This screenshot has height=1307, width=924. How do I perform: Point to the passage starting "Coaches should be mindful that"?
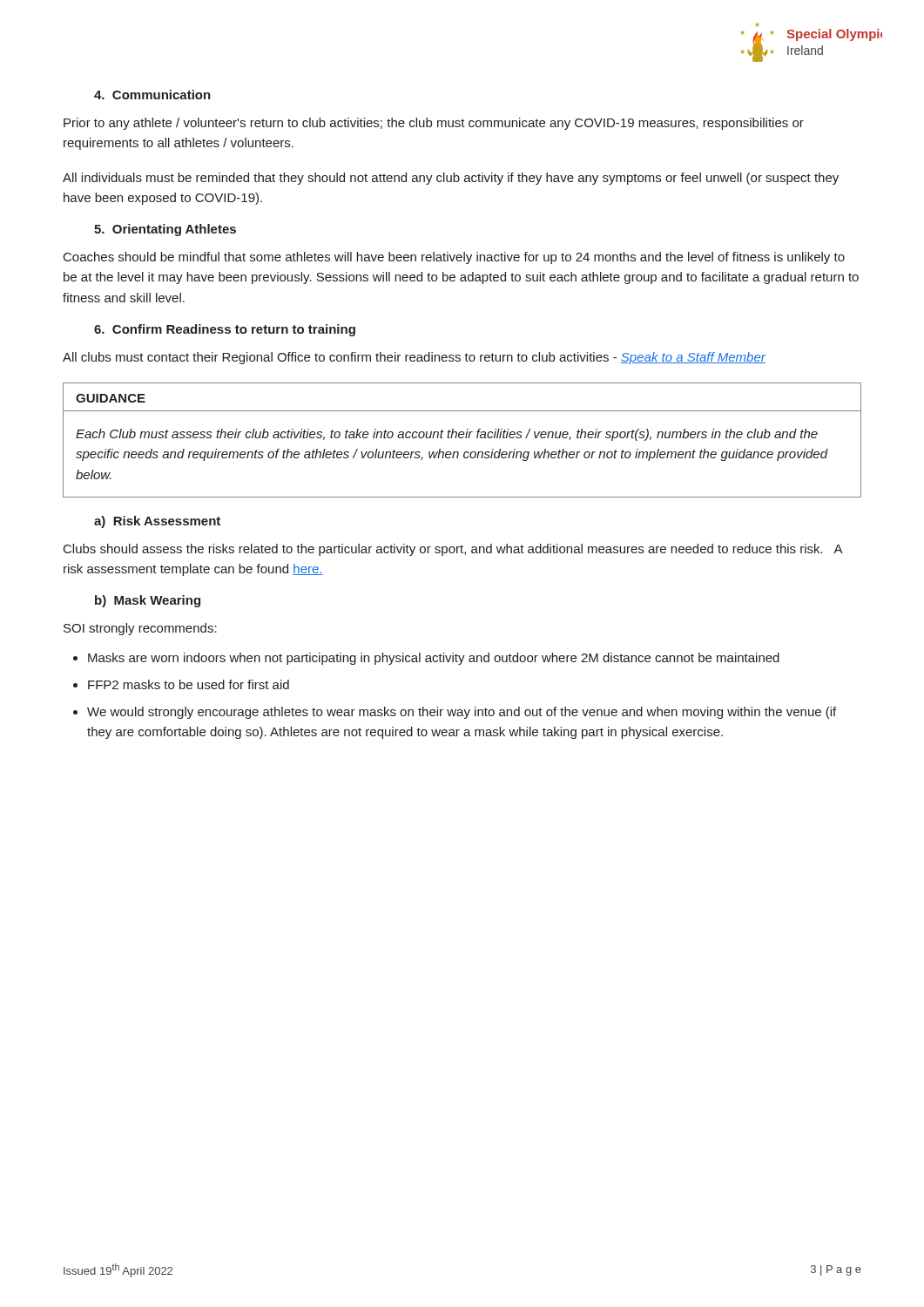(461, 277)
